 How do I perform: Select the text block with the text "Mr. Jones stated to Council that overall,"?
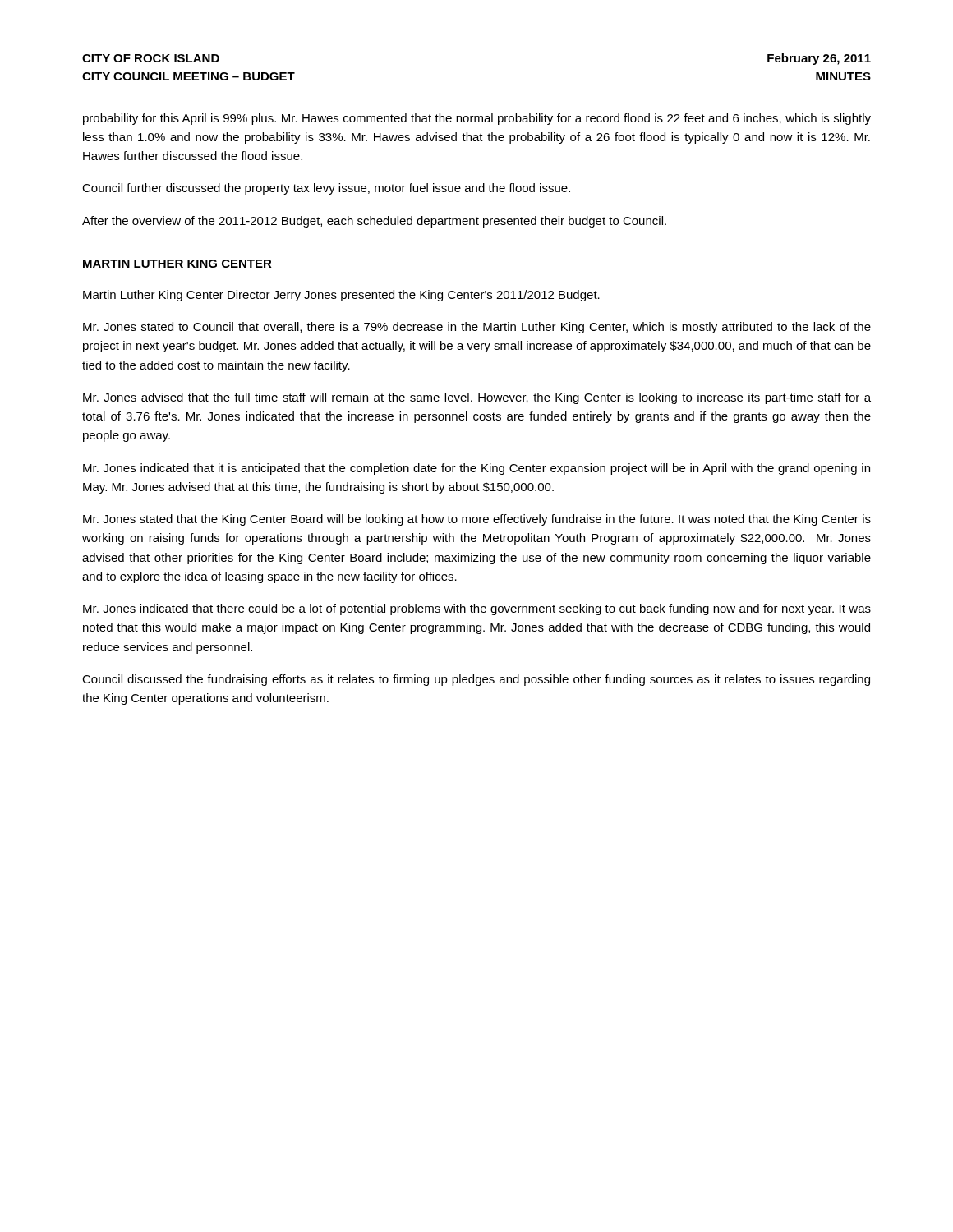click(x=476, y=346)
